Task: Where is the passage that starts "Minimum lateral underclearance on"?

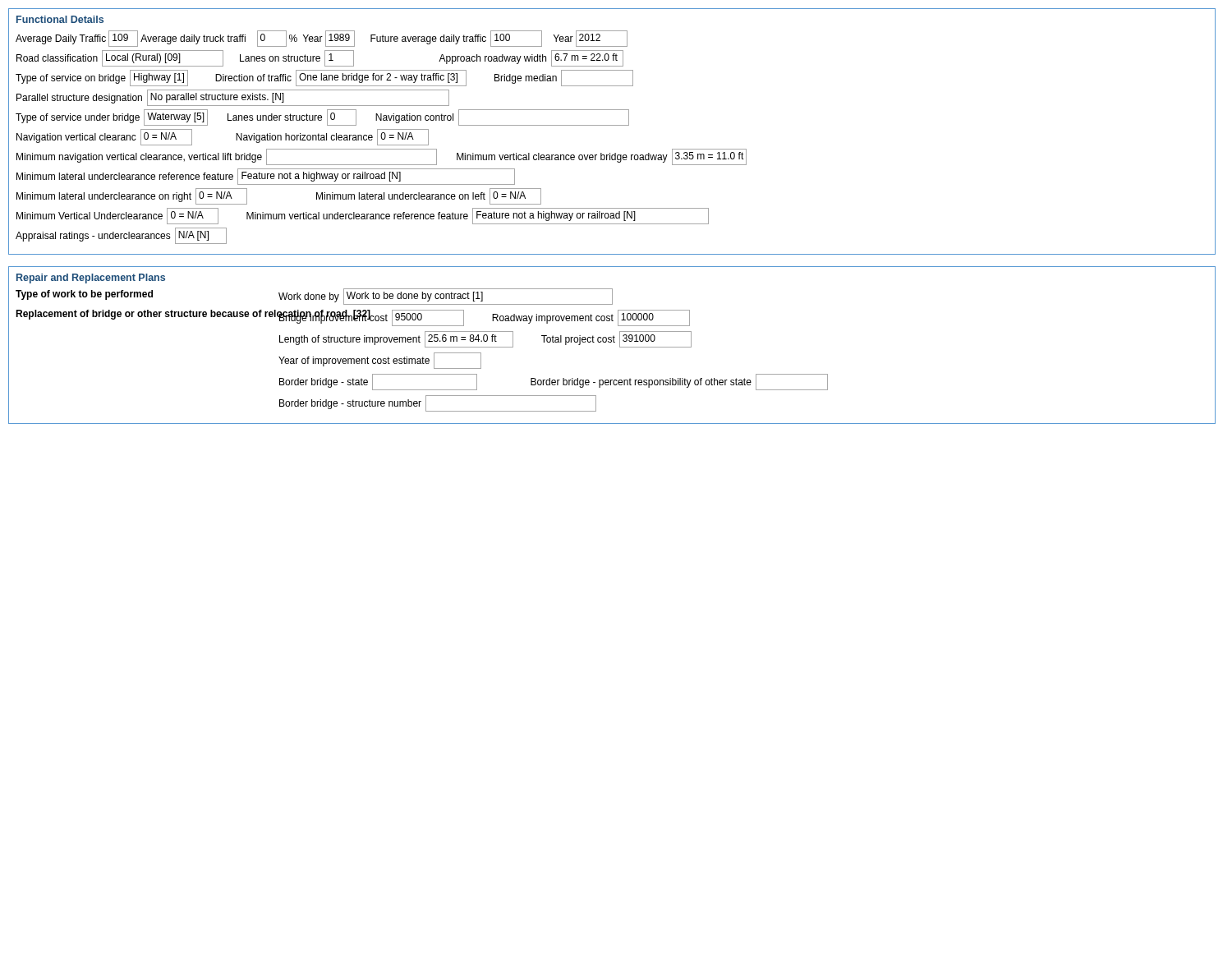Action: (278, 196)
